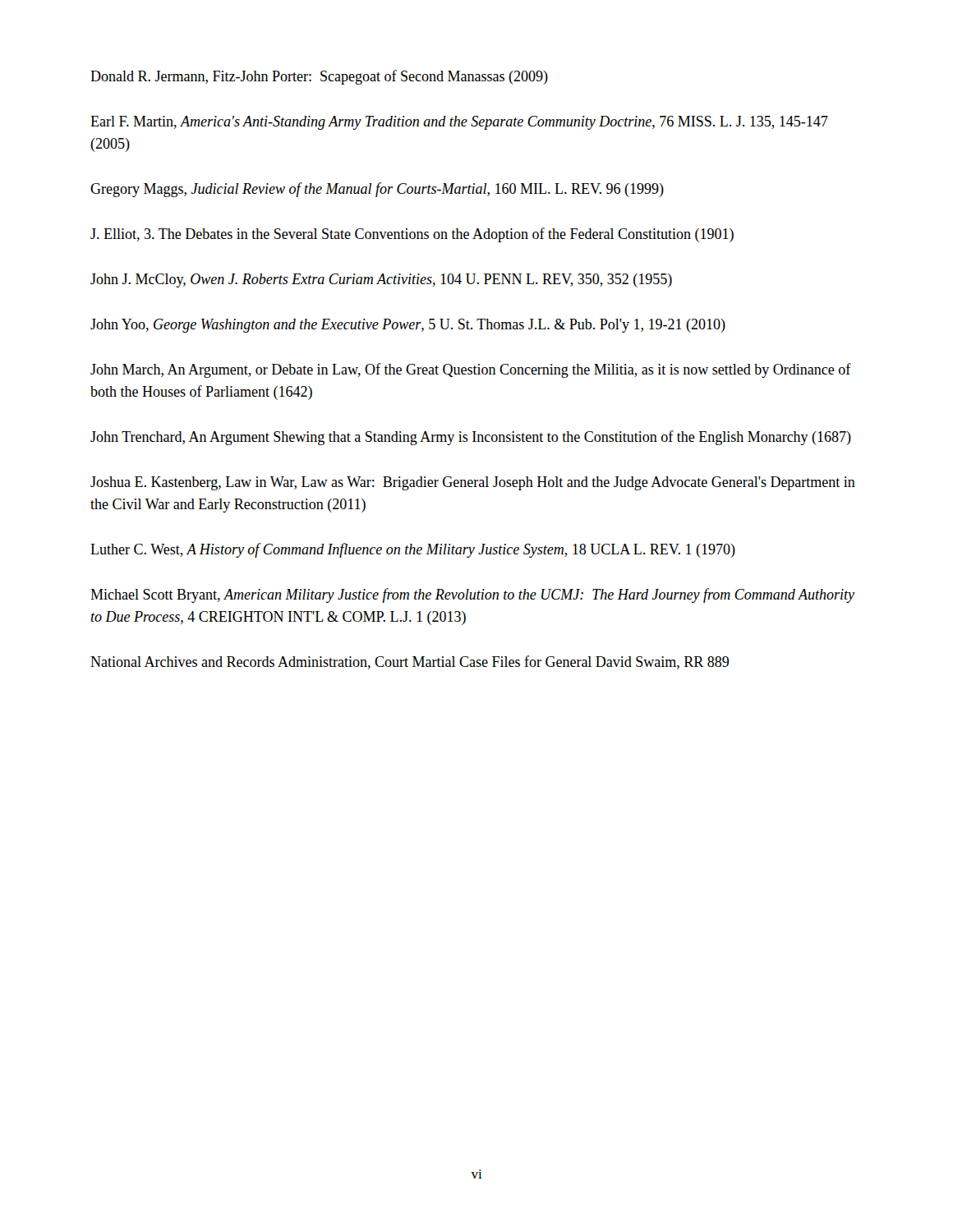Click on the passage starting "John Trenchard, An"

pyautogui.click(x=471, y=437)
